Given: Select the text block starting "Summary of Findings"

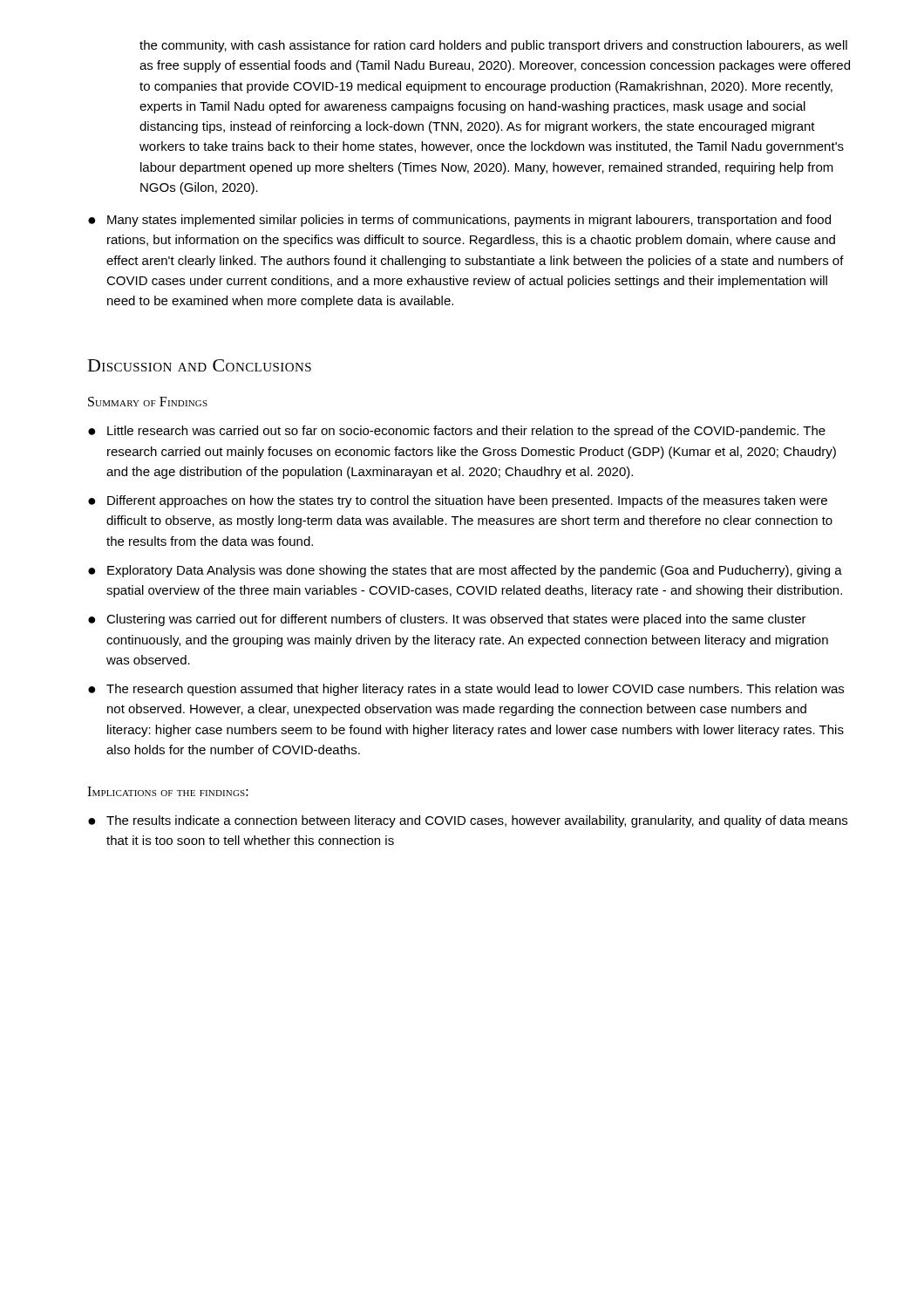Looking at the screenshot, I should click(147, 402).
